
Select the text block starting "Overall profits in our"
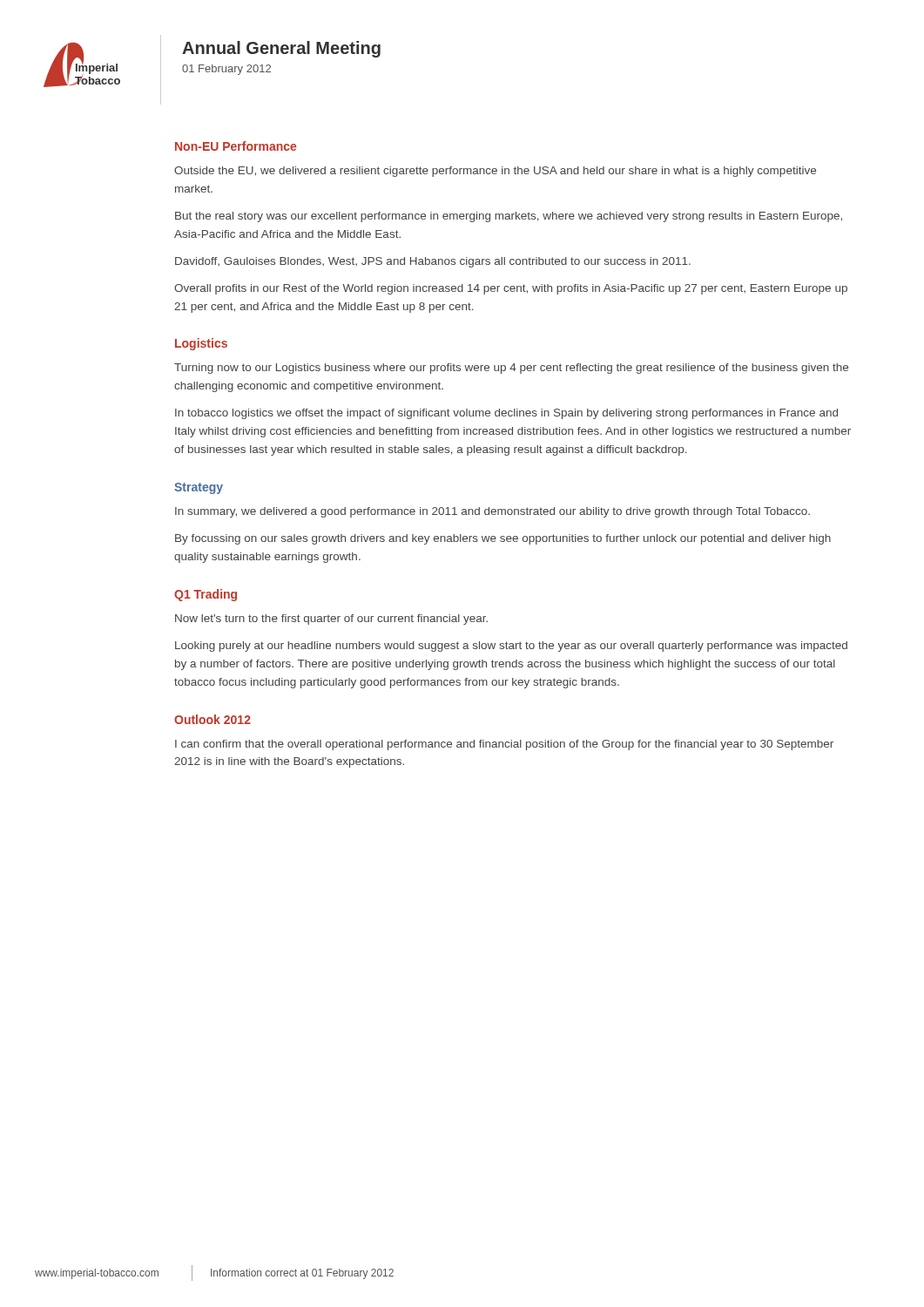click(x=514, y=298)
